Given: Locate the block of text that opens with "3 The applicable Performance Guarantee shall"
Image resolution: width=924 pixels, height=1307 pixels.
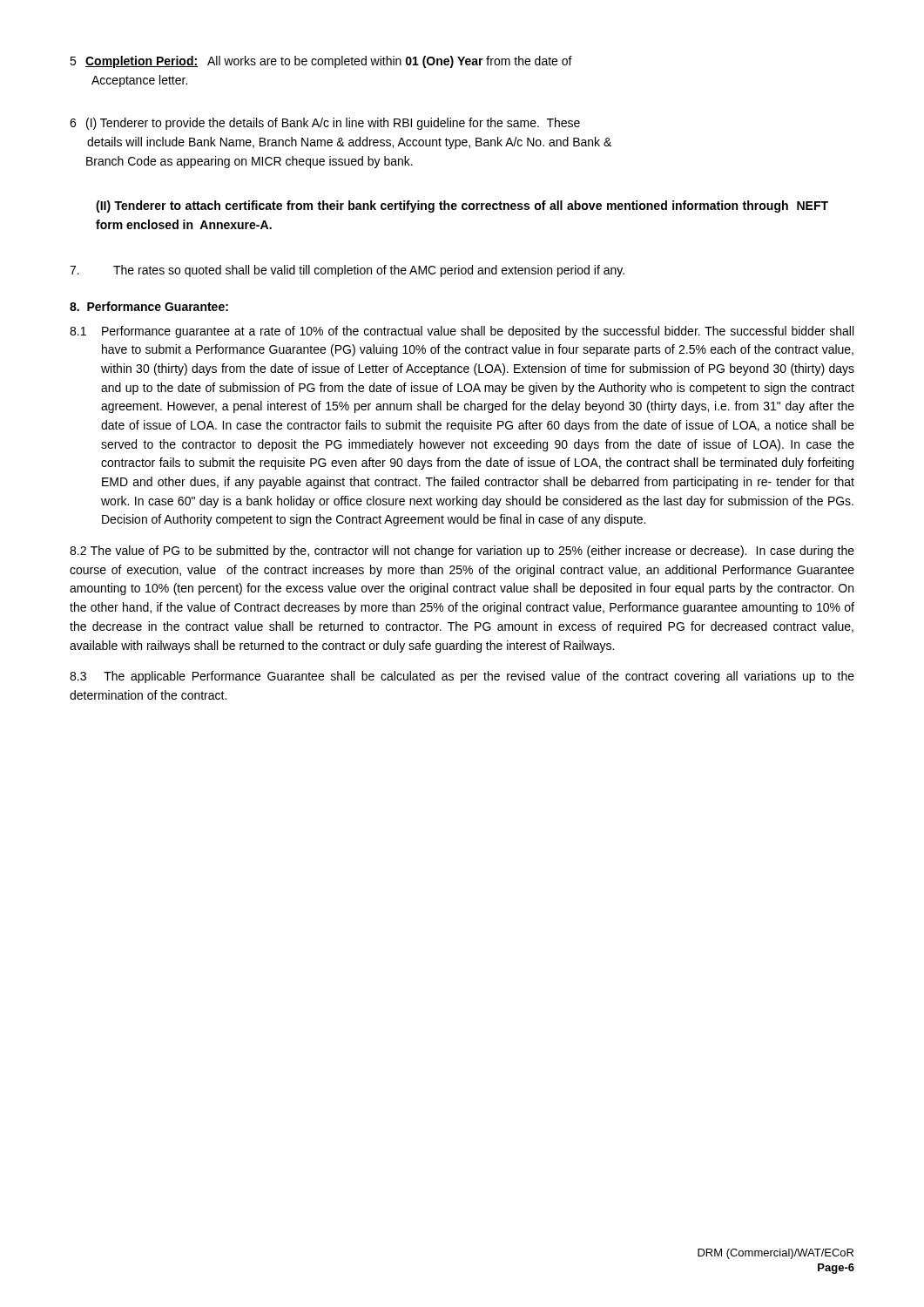Looking at the screenshot, I should pyautogui.click(x=462, y=686).
